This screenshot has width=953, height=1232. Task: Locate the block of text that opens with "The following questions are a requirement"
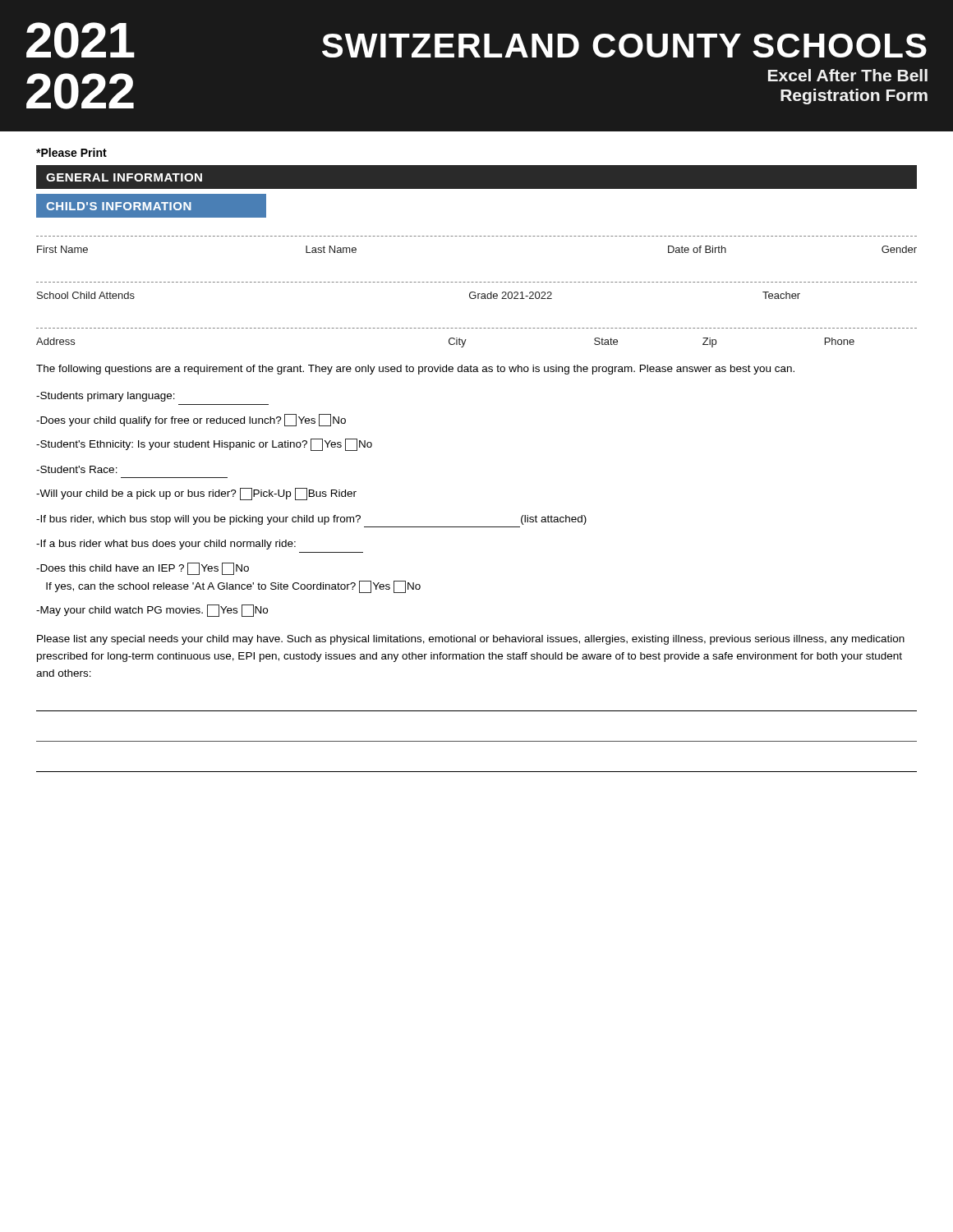(416, 368)
